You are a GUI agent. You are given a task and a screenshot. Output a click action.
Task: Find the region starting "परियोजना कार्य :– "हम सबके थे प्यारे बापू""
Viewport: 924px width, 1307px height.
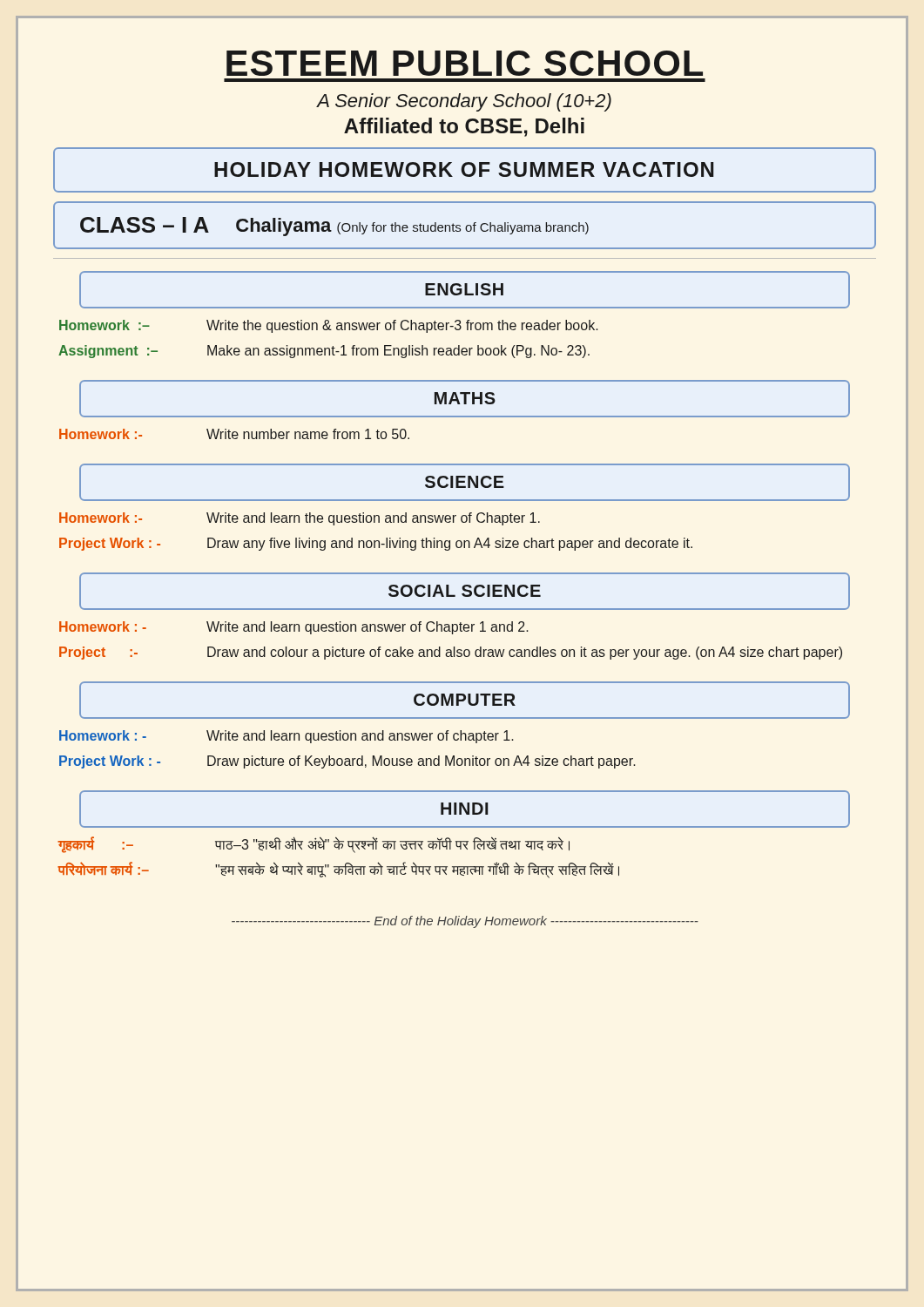465,870
